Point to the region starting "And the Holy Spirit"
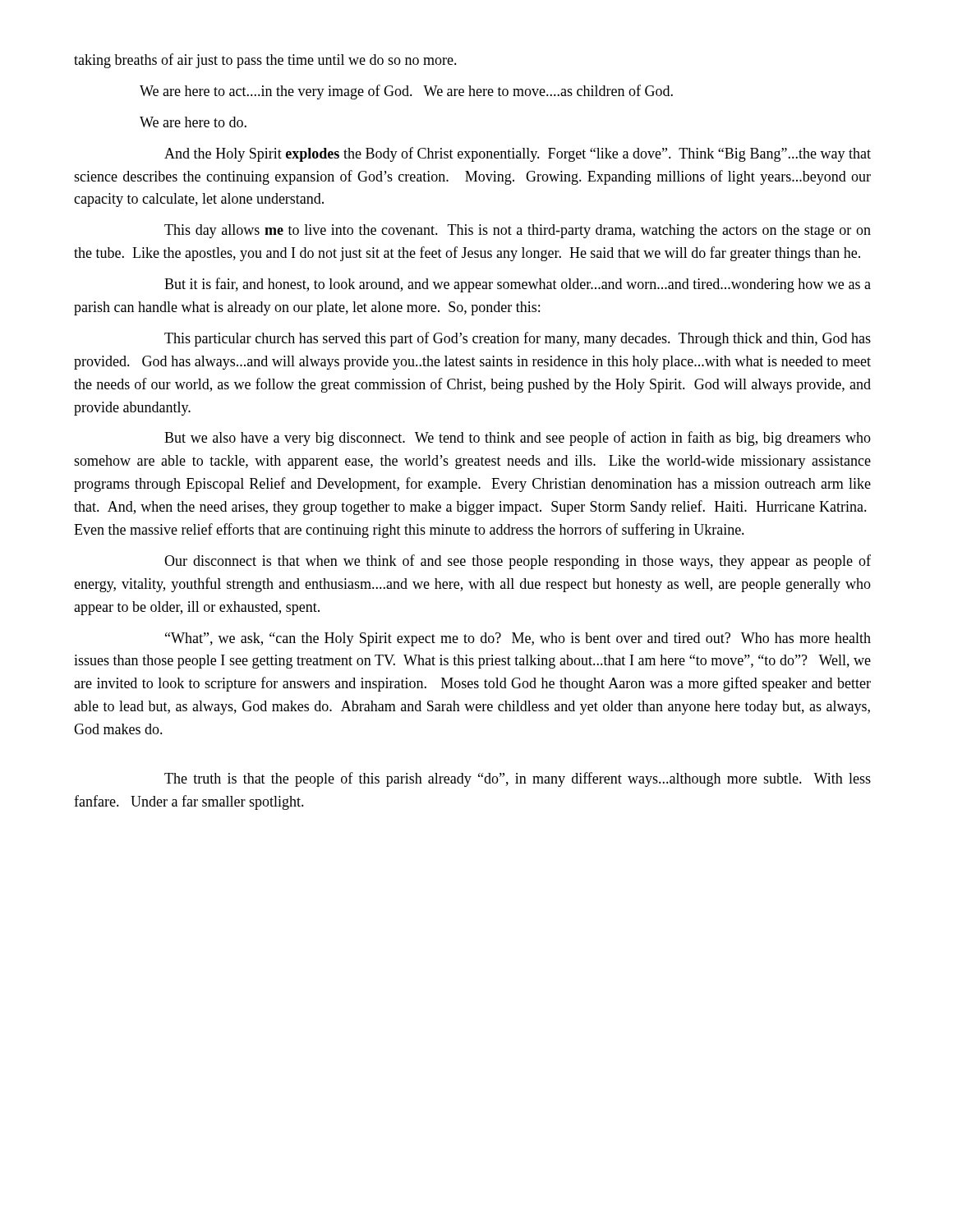Screen dimensions: 1232x953 [x=472, y=177]
